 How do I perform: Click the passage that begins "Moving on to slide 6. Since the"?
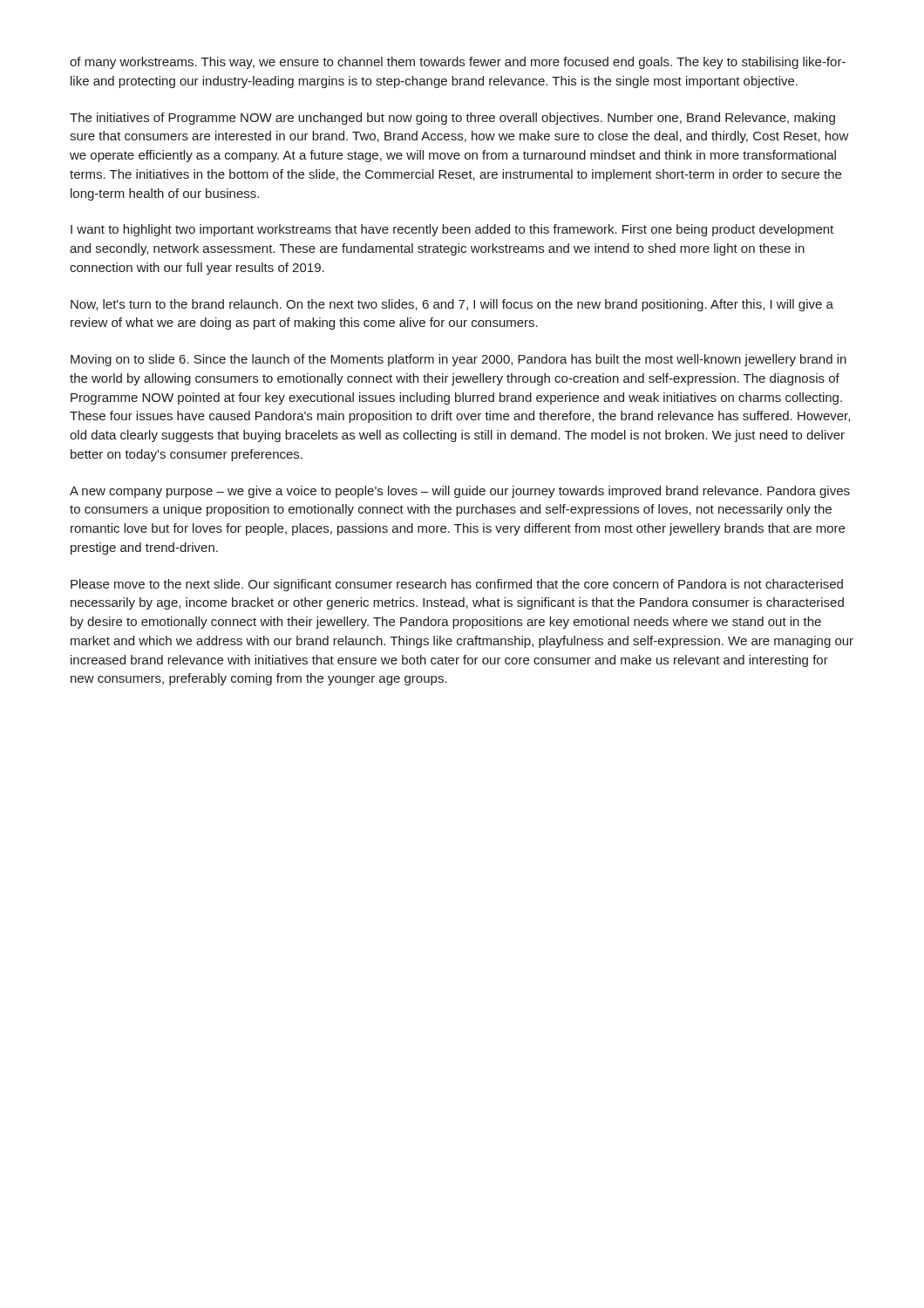[460, 406]
